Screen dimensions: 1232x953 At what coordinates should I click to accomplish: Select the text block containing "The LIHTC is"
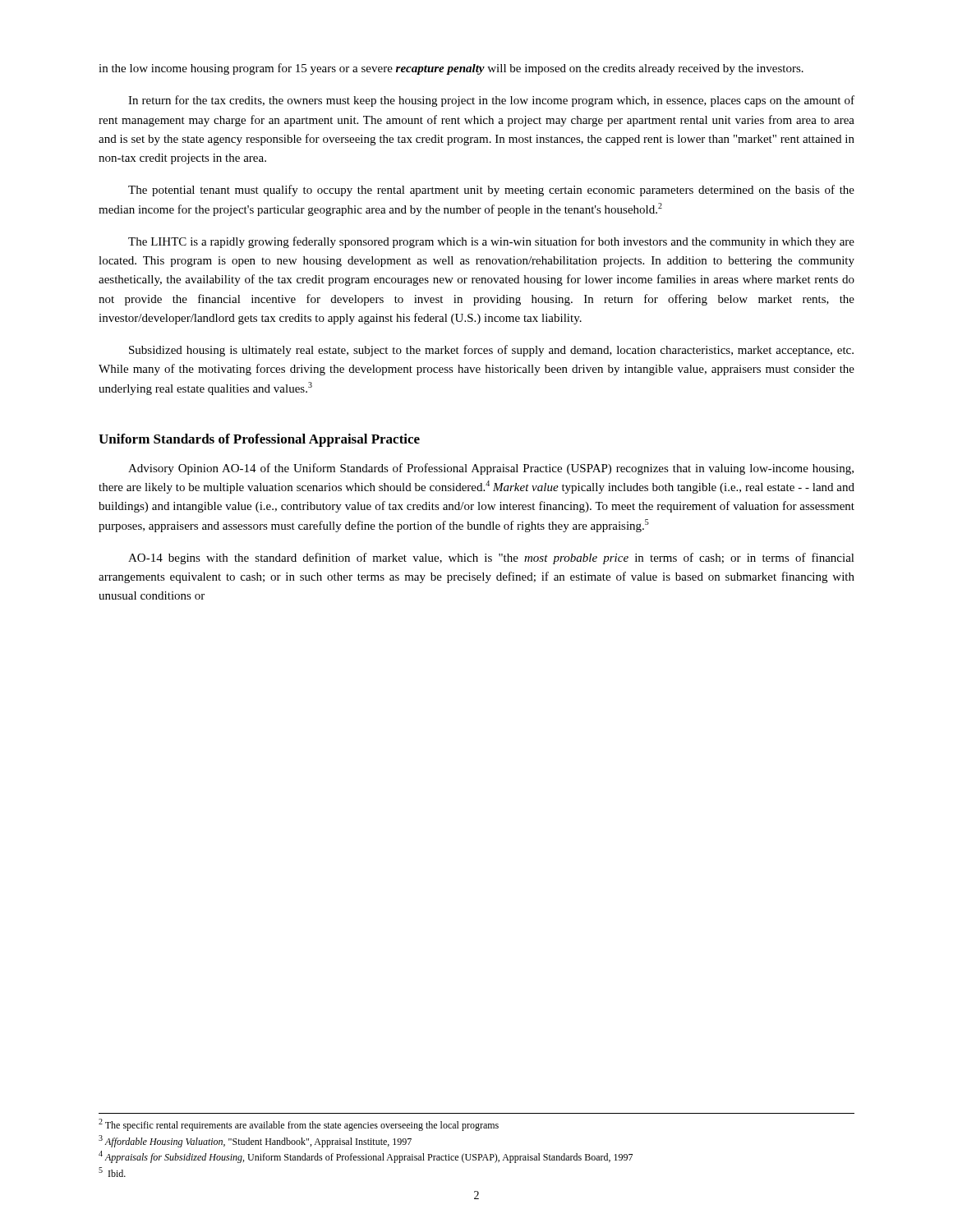pyautogui.click(x=476, y=279)
